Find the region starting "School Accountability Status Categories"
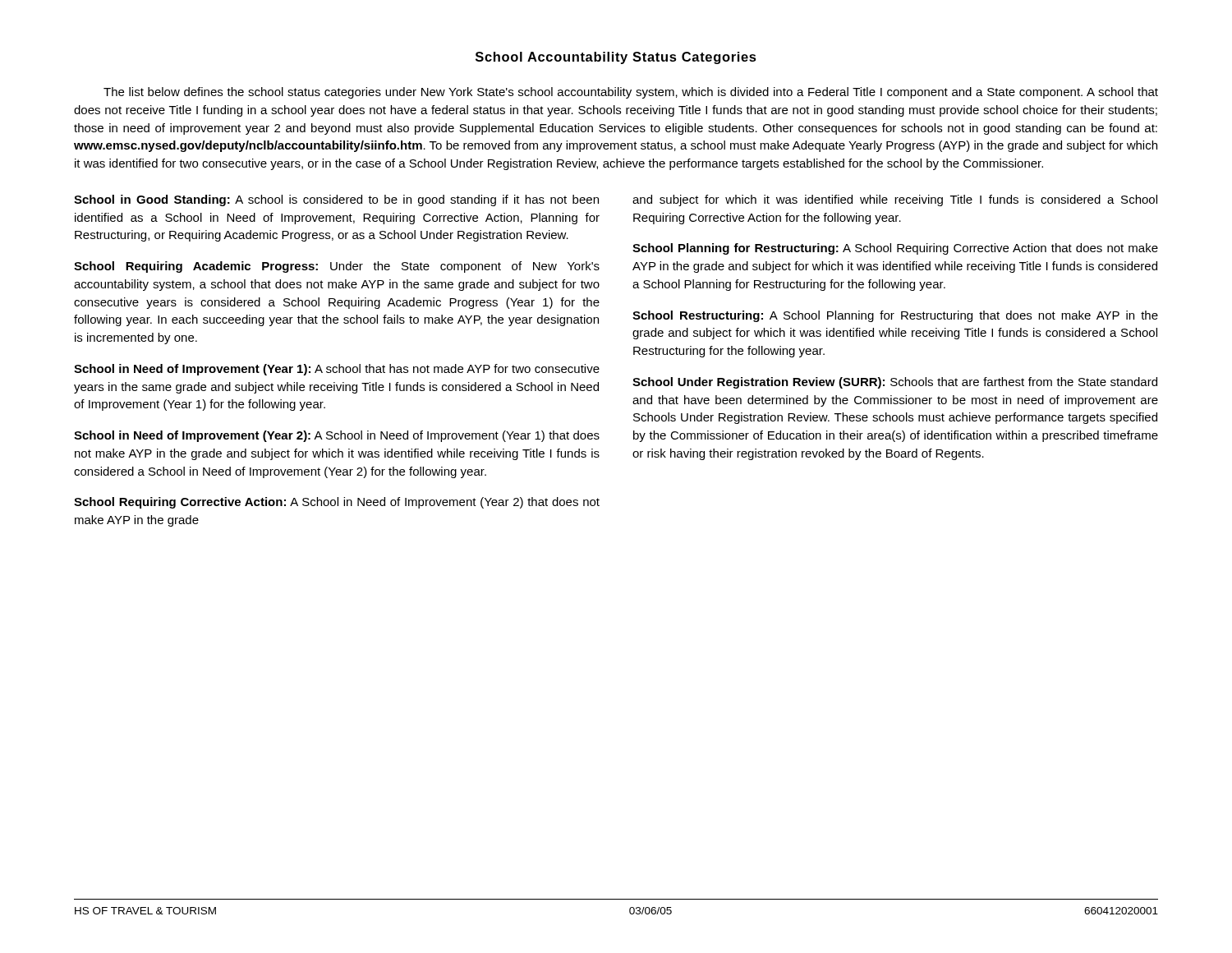Screen dimensions: 953x1232 coord(616,57)
